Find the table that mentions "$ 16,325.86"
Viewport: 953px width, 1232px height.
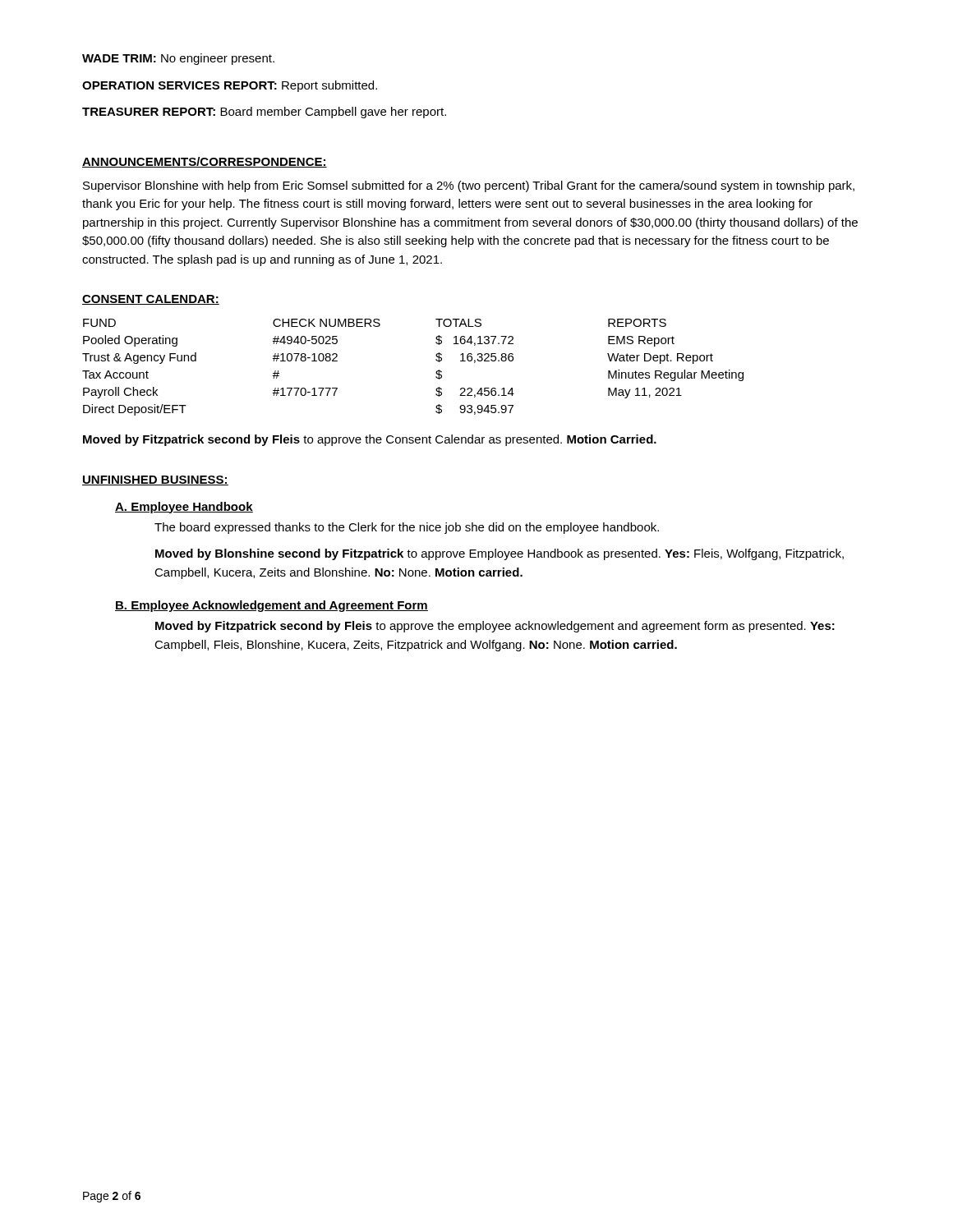coord(476,366)
